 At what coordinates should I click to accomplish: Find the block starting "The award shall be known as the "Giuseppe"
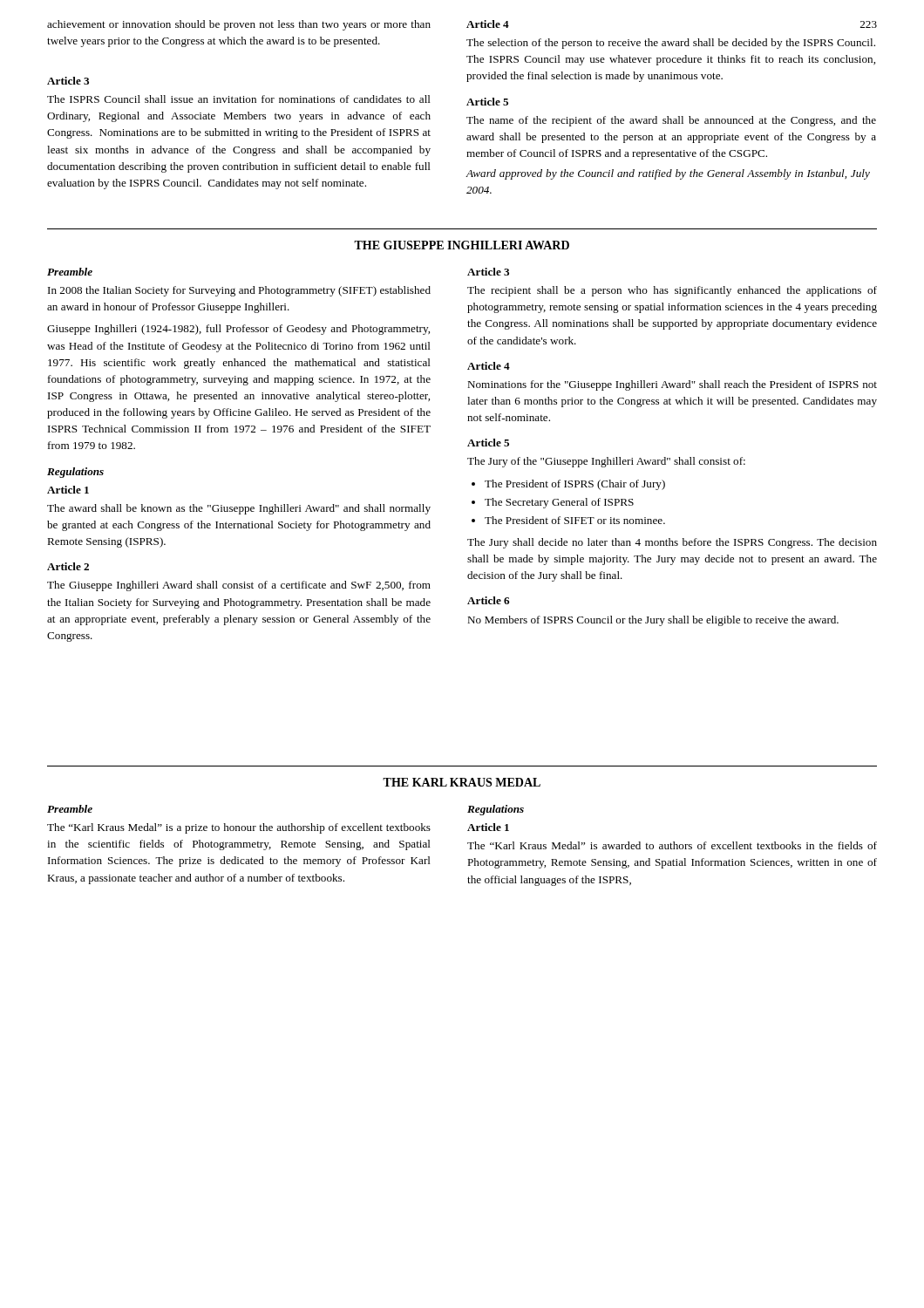pos(239,524)
